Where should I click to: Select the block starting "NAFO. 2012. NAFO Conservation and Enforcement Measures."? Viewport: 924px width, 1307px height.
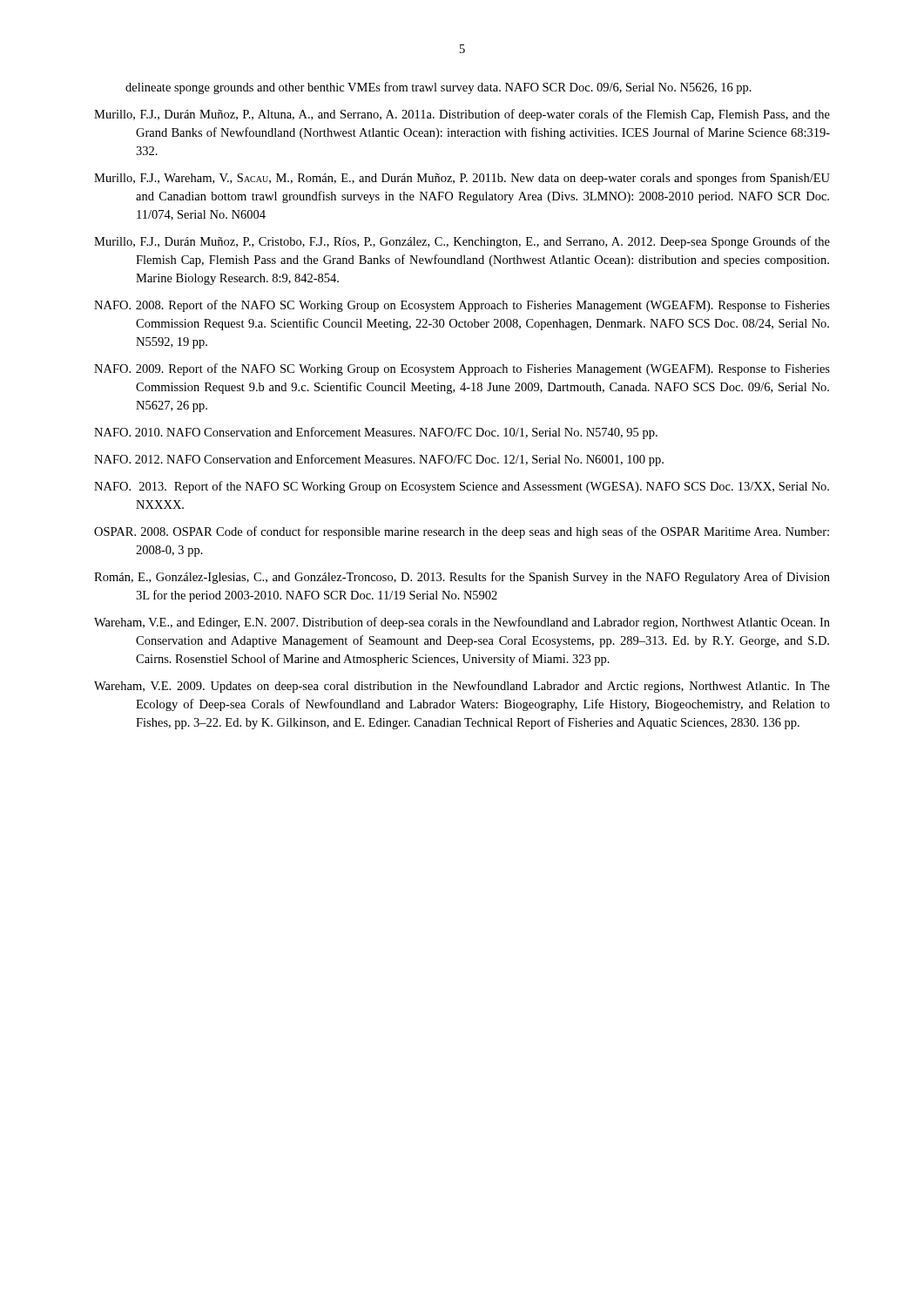pyautogui.click(x=379, y=459)
